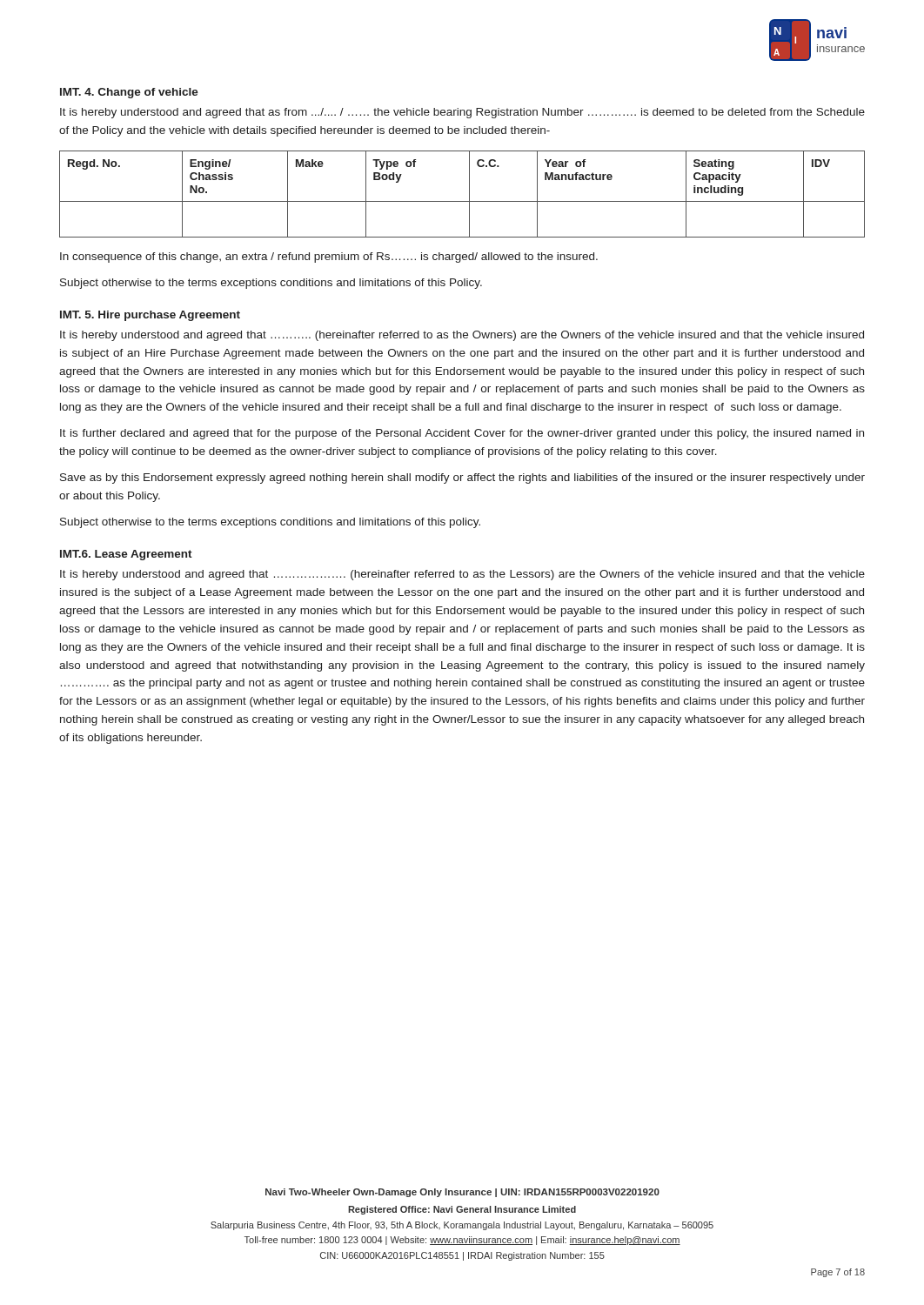
Task: Click on the region starting "IMT.6. Lease Agreement"
Action: 126,554
